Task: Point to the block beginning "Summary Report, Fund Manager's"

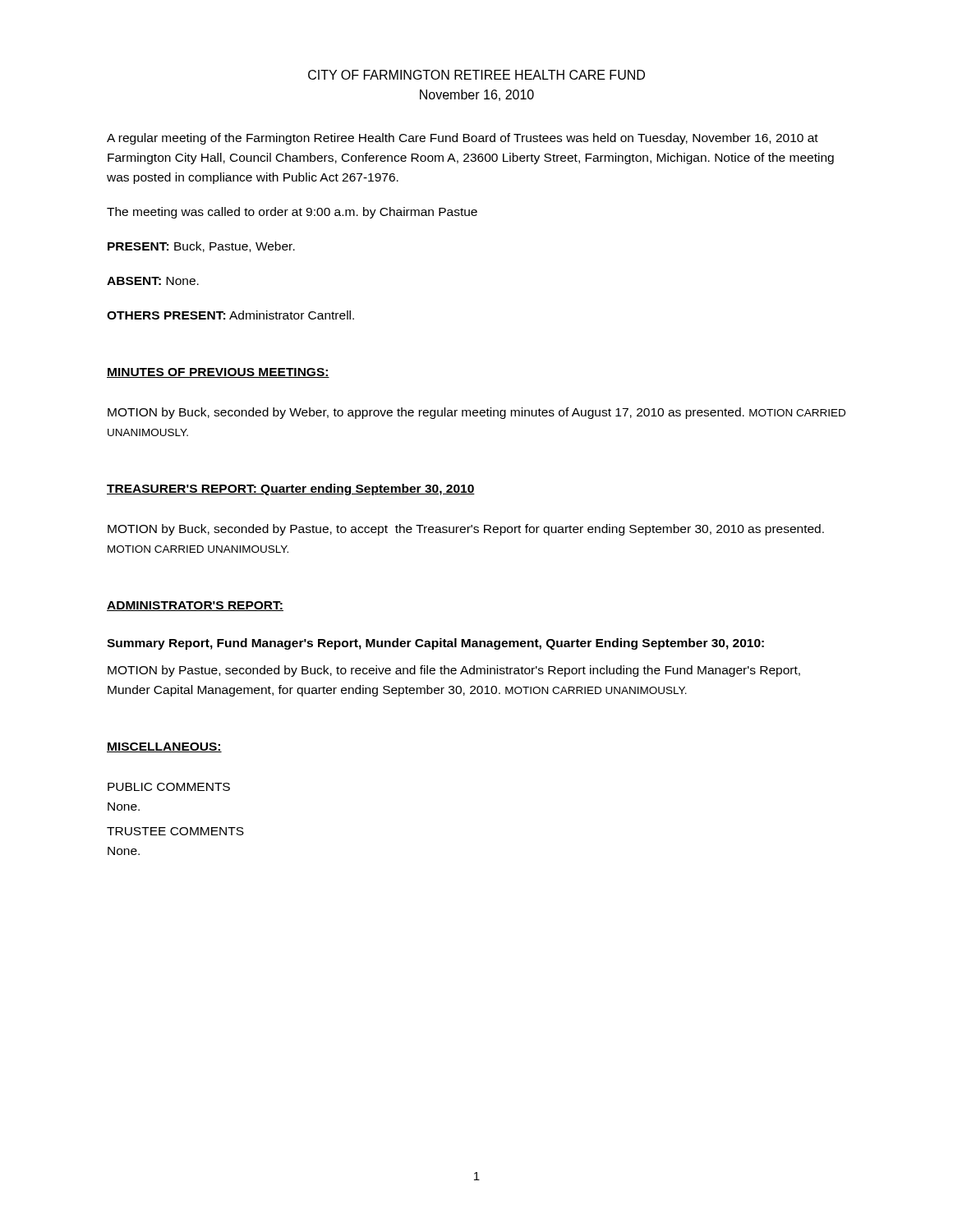Action: tap(436, 643)
